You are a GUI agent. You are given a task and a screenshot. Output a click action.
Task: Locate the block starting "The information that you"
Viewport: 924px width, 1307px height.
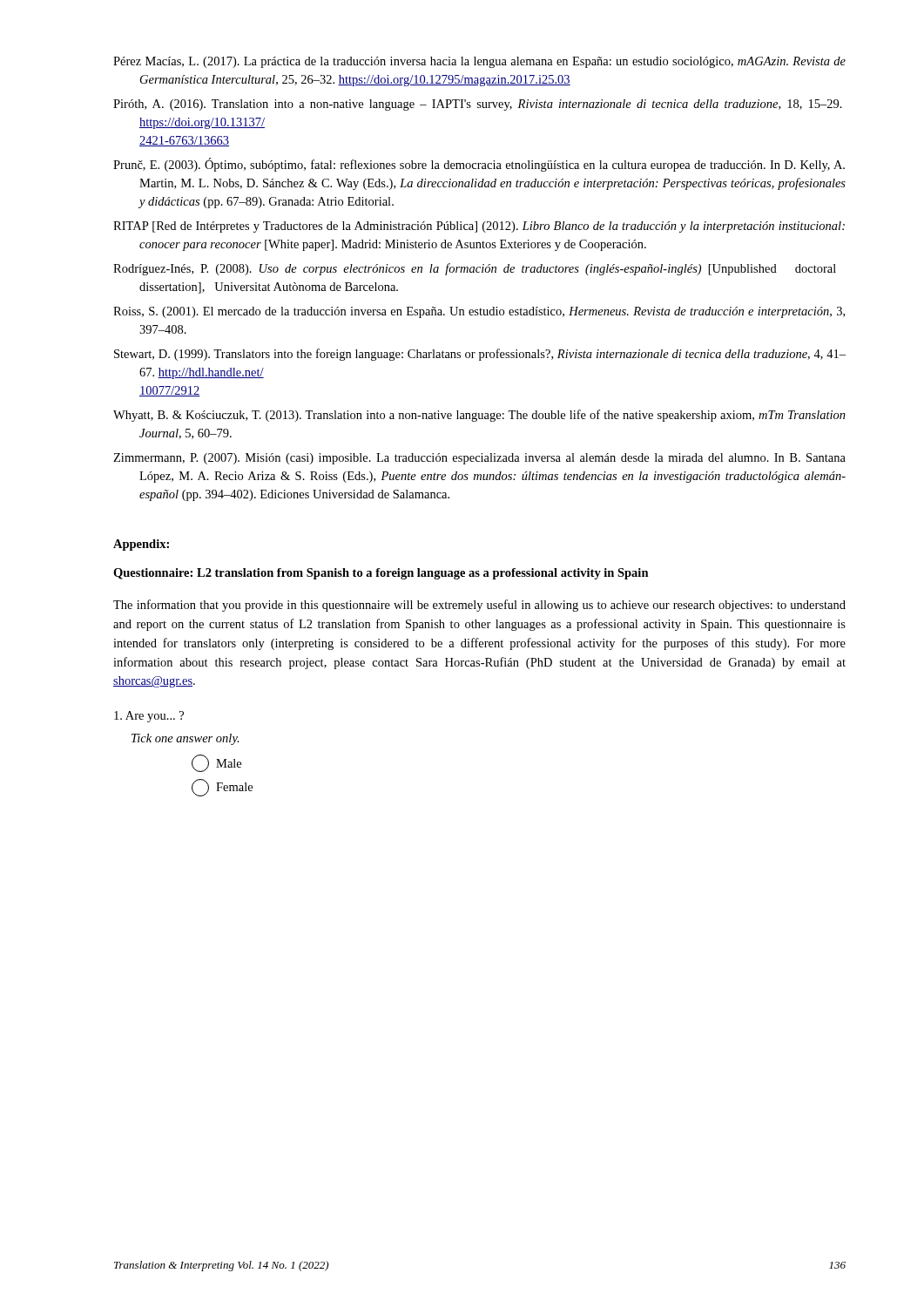pos(479,643)
